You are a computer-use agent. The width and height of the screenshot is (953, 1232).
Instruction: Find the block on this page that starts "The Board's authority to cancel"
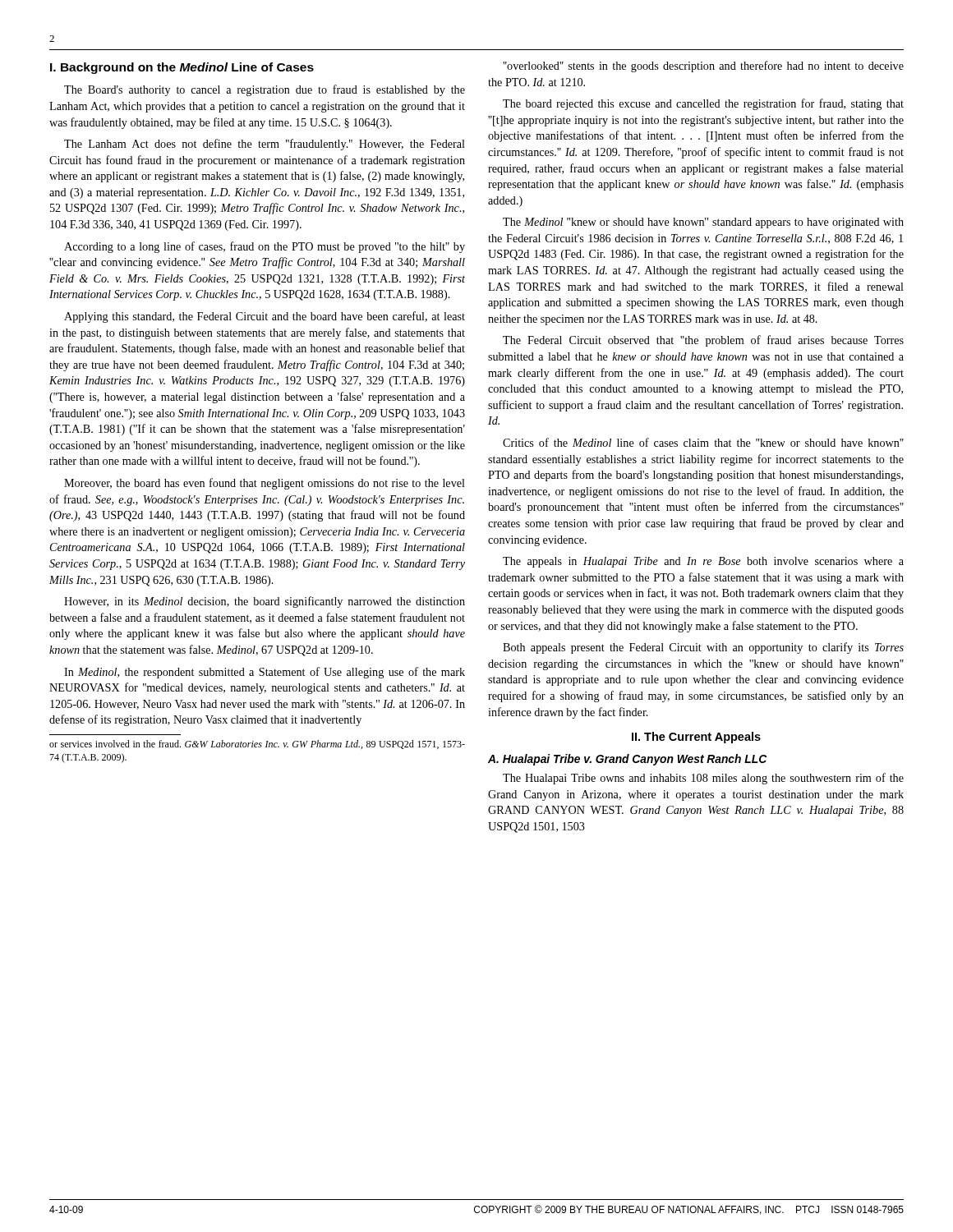[x=257, y=107]
